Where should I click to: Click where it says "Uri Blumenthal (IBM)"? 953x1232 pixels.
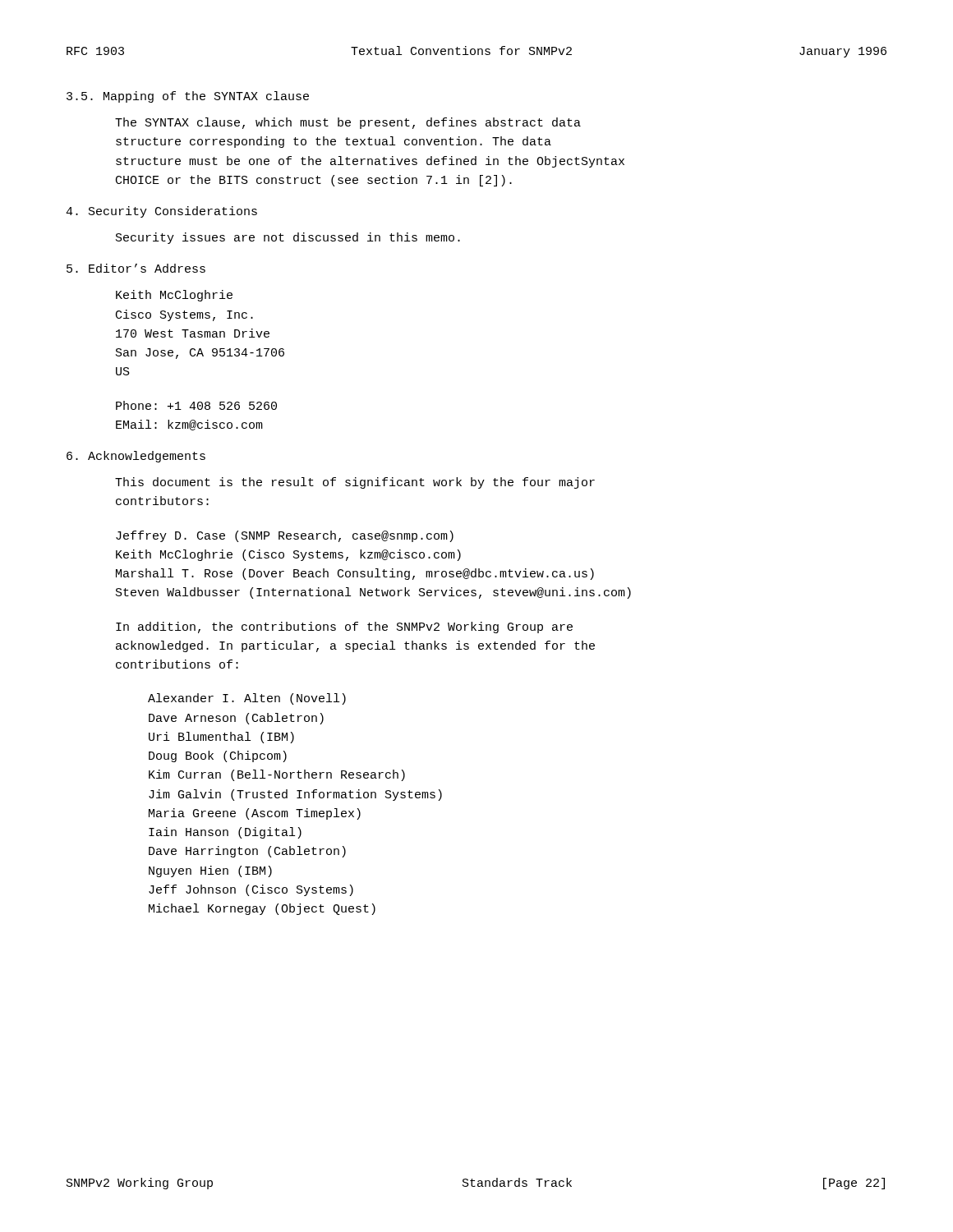222,738
